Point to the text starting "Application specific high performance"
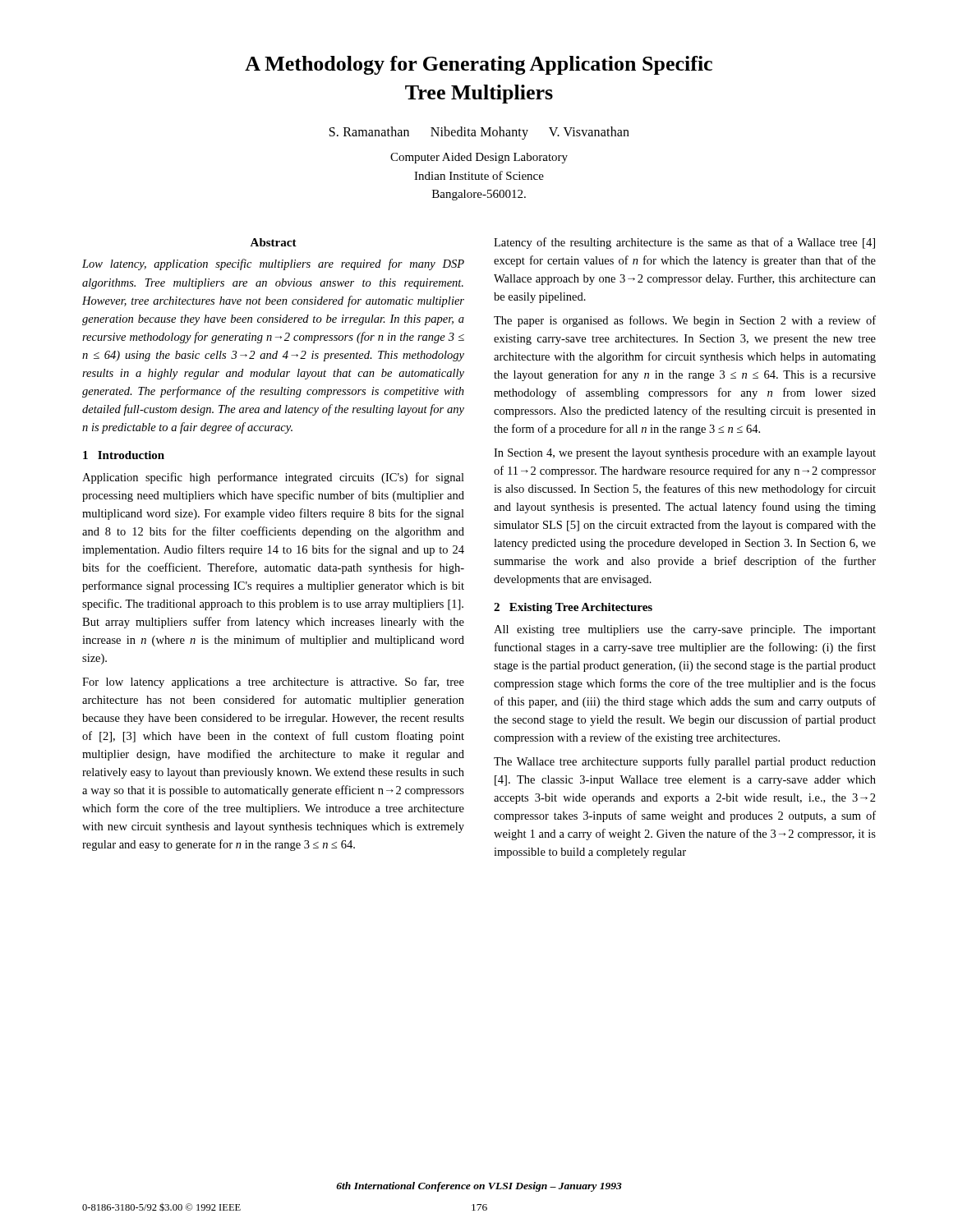Viewport: 958px width, 1232px height. pos(273,478)
